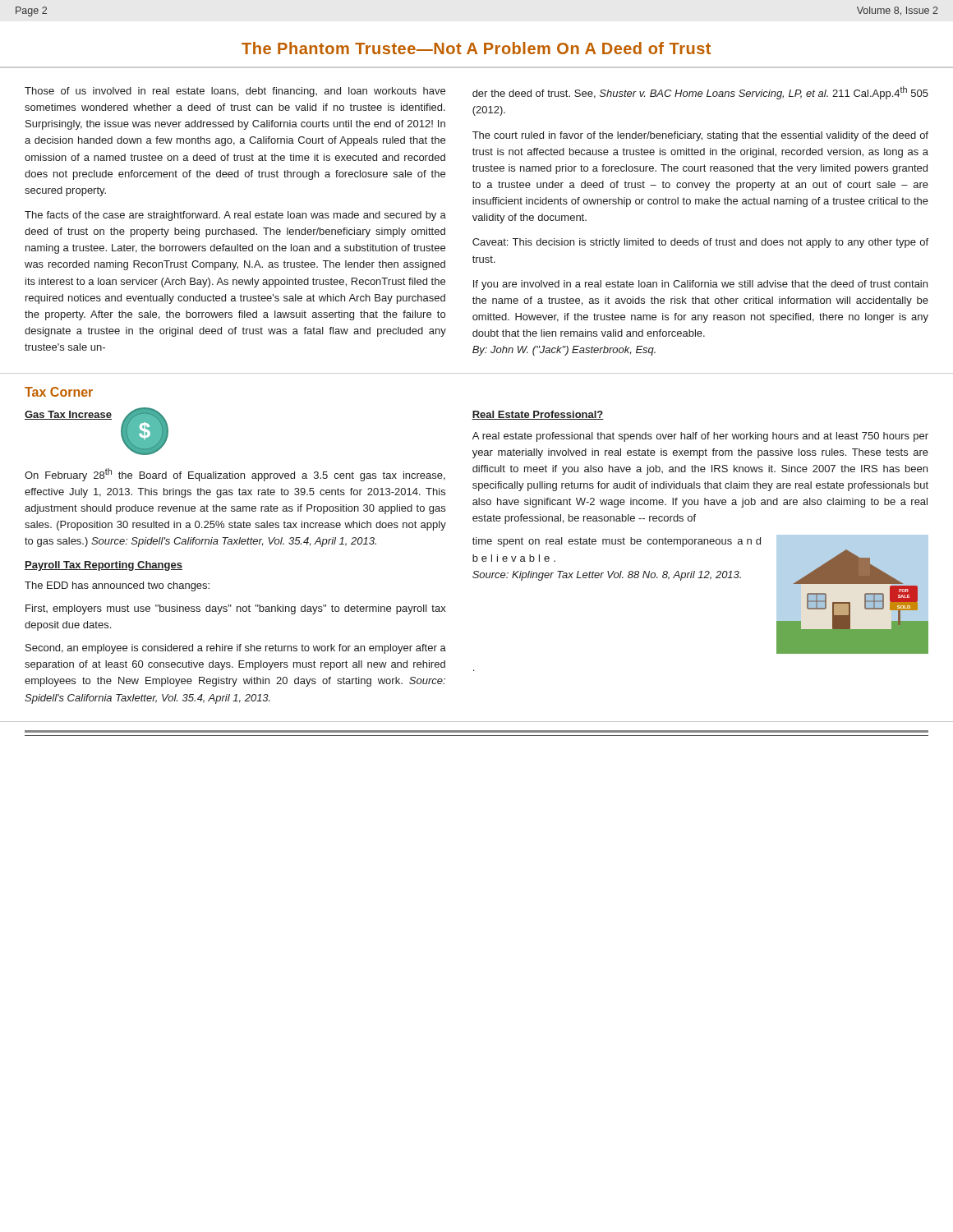Find the text block containing "On February 28th"

coord(235,507)
